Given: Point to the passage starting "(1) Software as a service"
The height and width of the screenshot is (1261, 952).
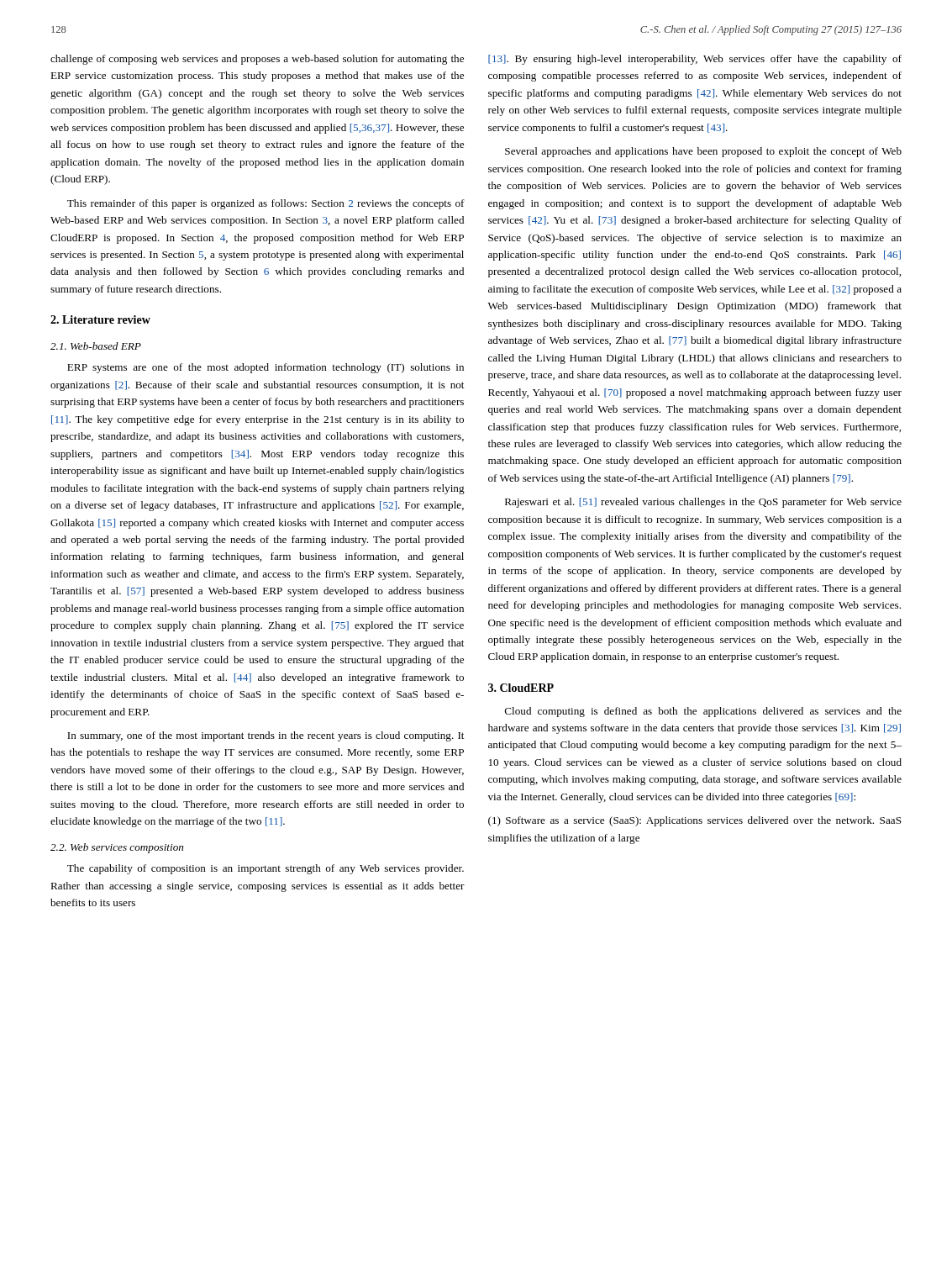Looking at the screenshot, I should 695,829.
